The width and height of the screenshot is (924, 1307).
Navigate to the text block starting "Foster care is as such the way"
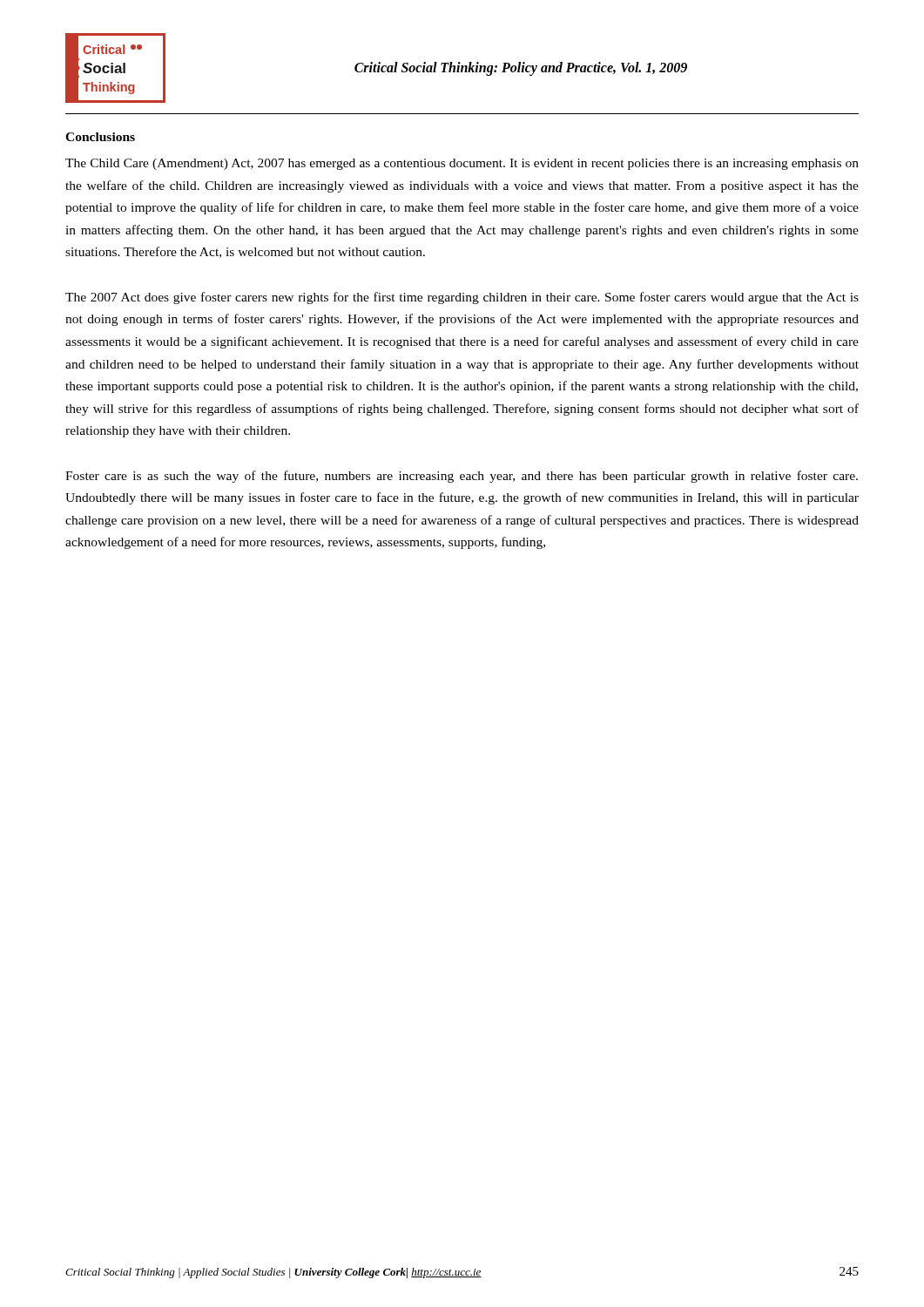coord(462,508)
